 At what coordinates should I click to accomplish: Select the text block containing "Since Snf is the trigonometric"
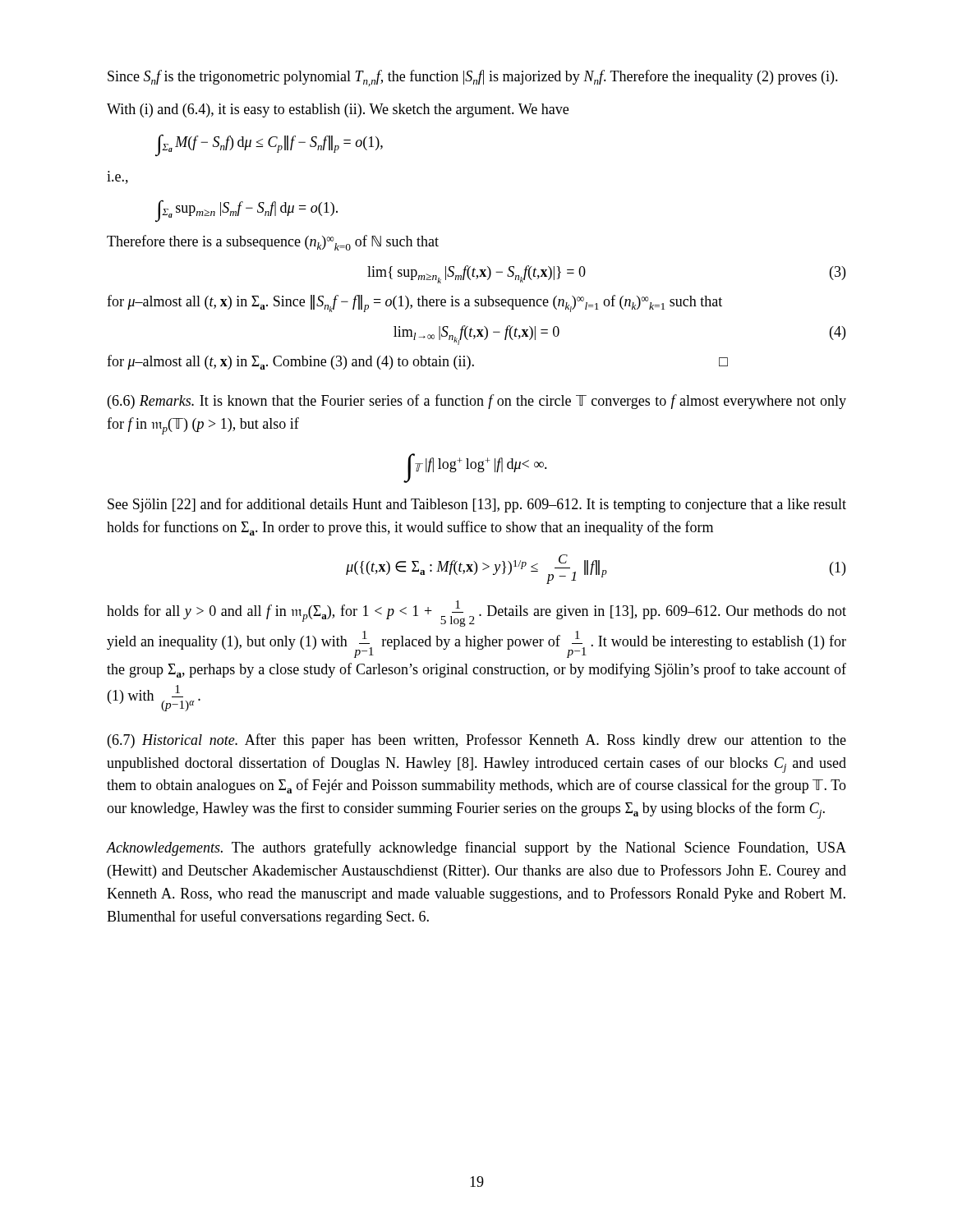tap(473, 78)
